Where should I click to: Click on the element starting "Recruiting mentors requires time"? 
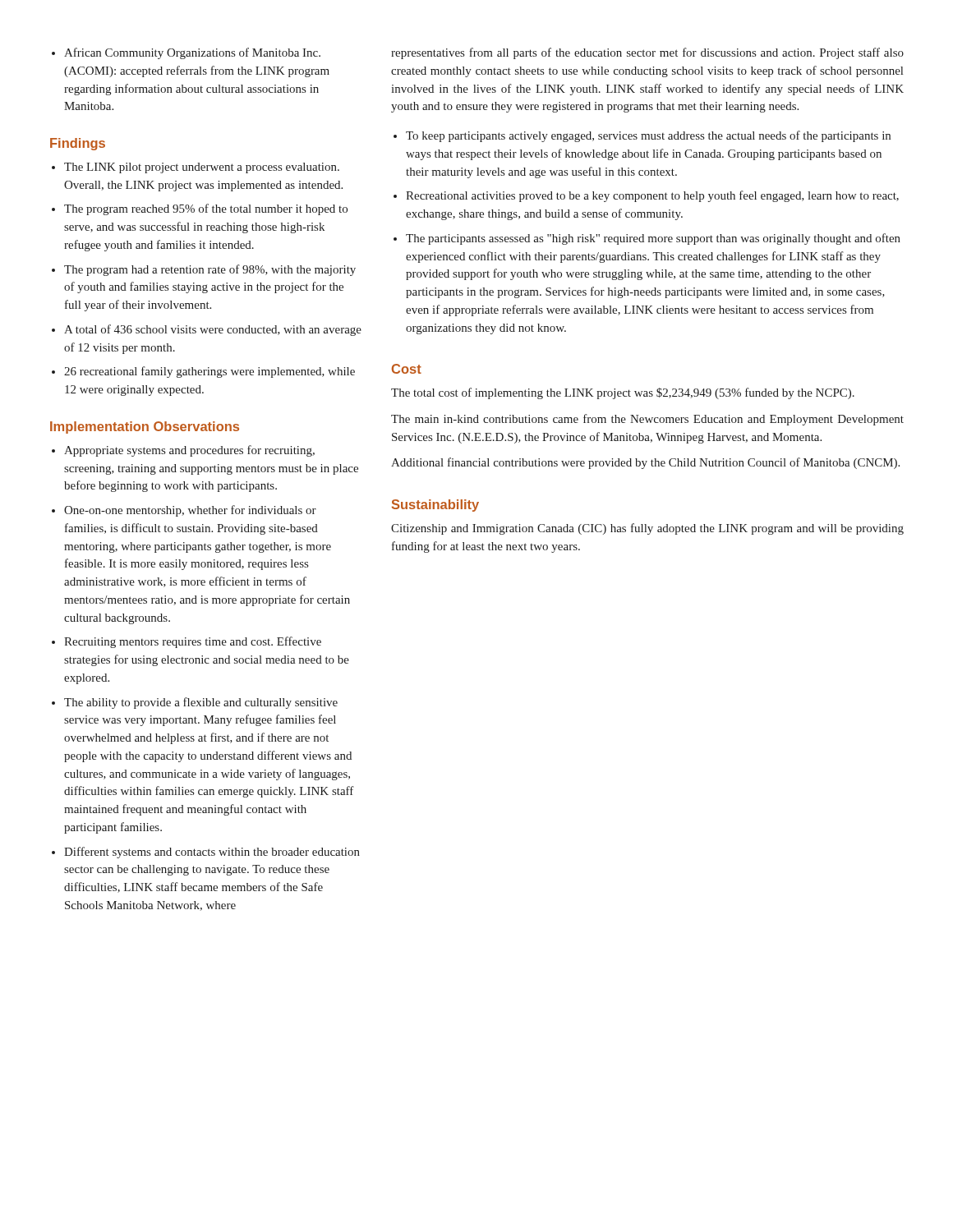click(213, 660)
